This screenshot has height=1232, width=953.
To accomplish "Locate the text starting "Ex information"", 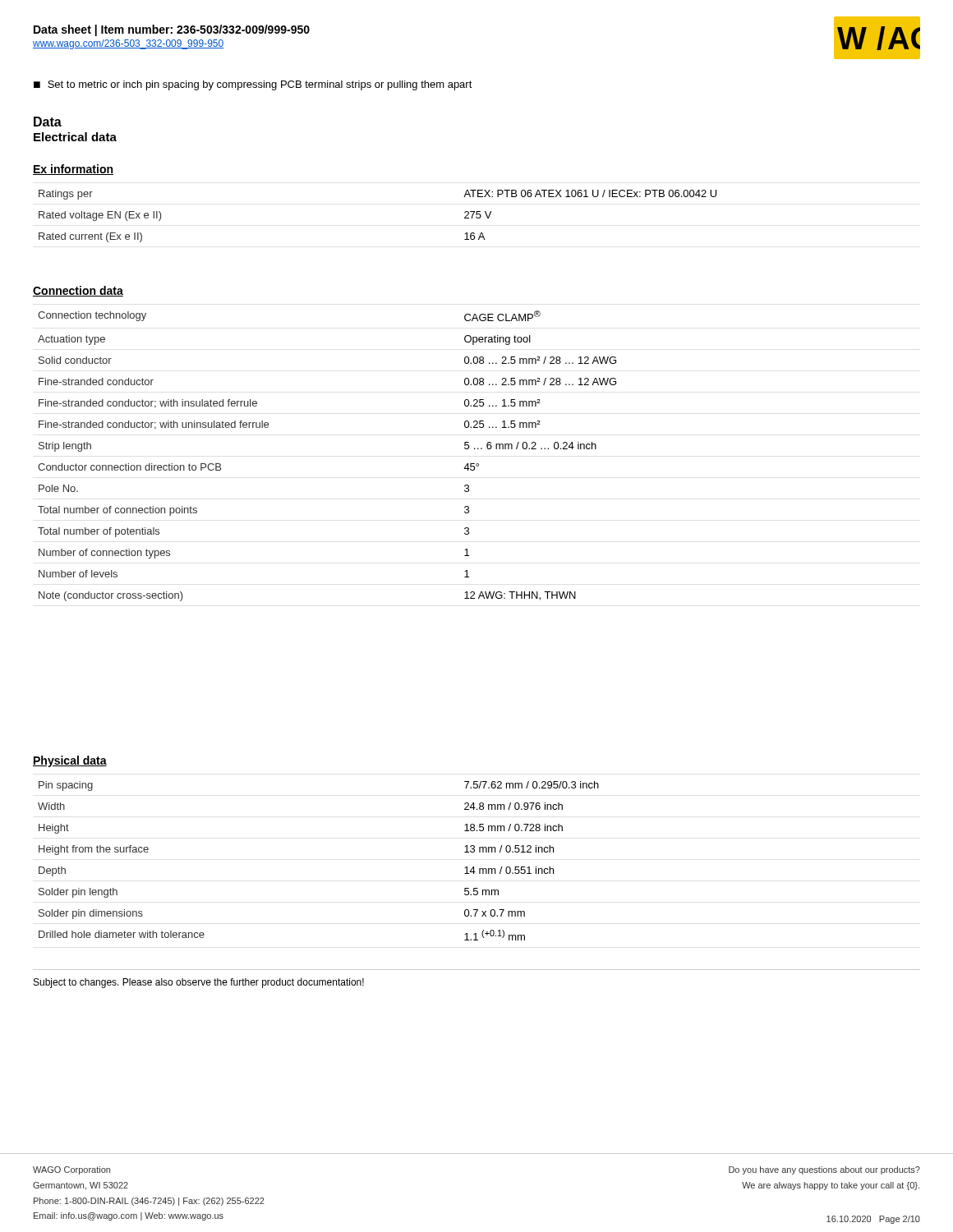I will (x=73, y=170).
